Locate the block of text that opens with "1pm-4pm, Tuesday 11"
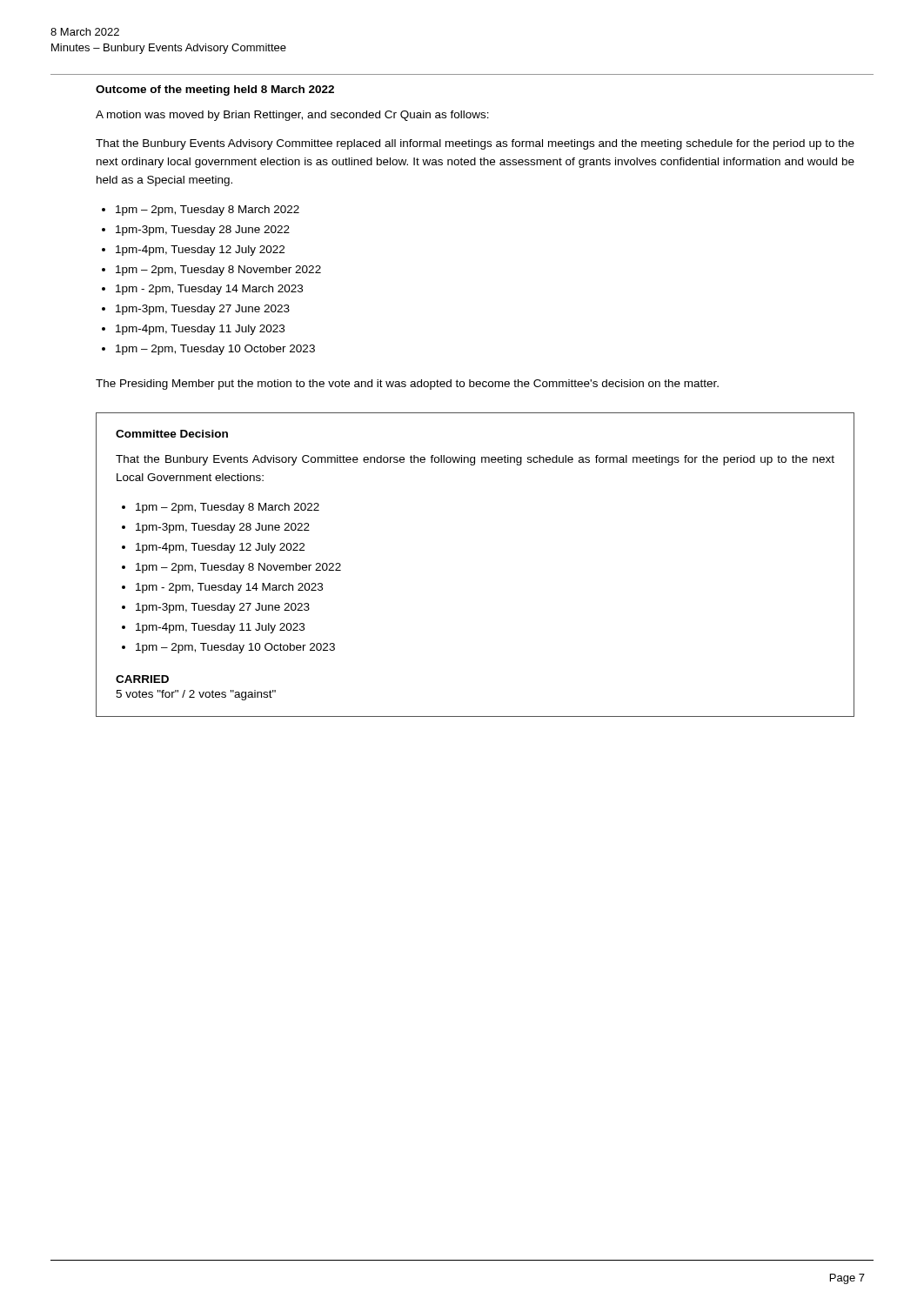Image resolution: width=924 pixels, height=1305 pixels. pyautogui.click(x=200, y=329)
